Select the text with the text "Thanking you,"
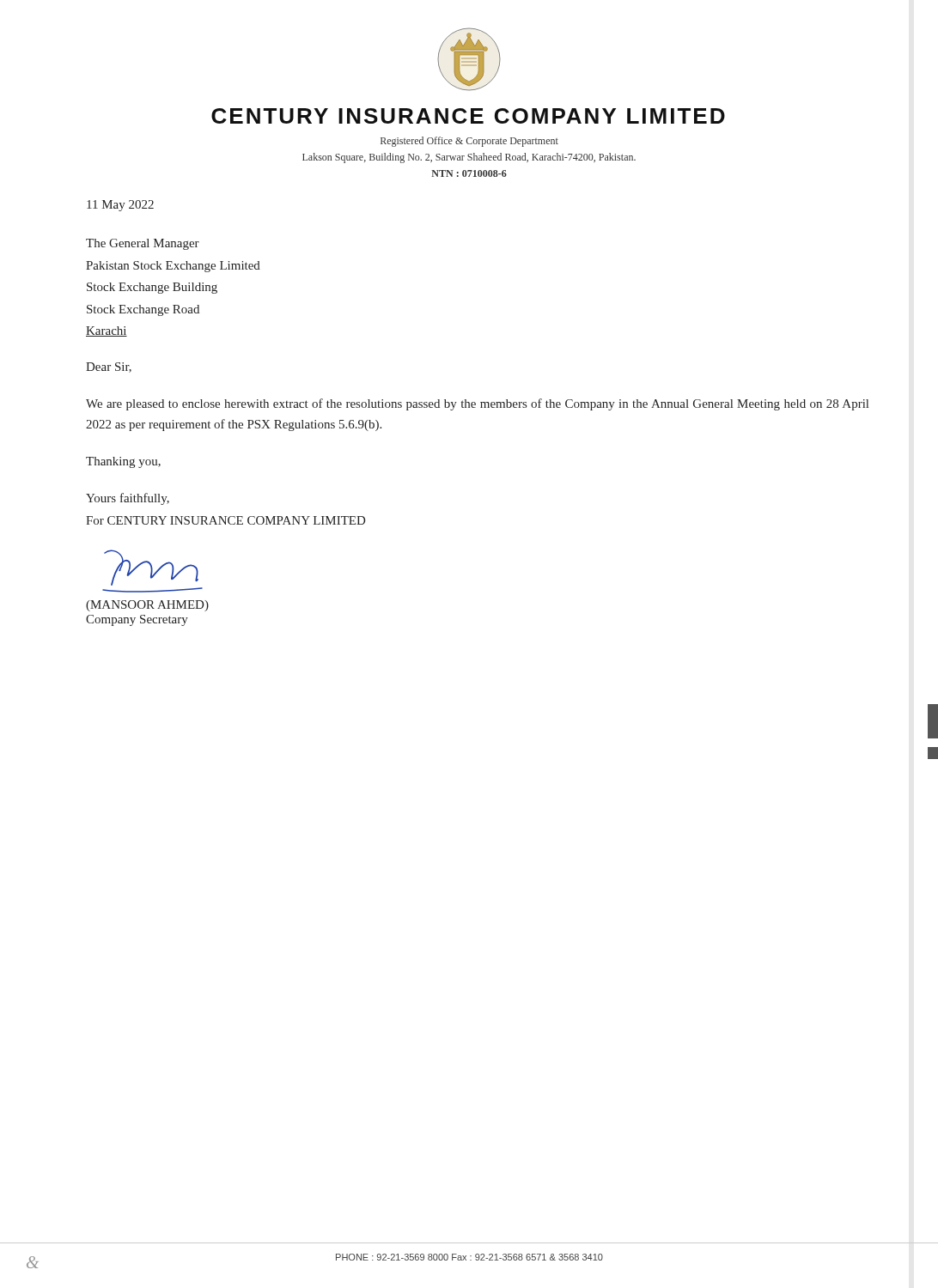 pos(123,461)
